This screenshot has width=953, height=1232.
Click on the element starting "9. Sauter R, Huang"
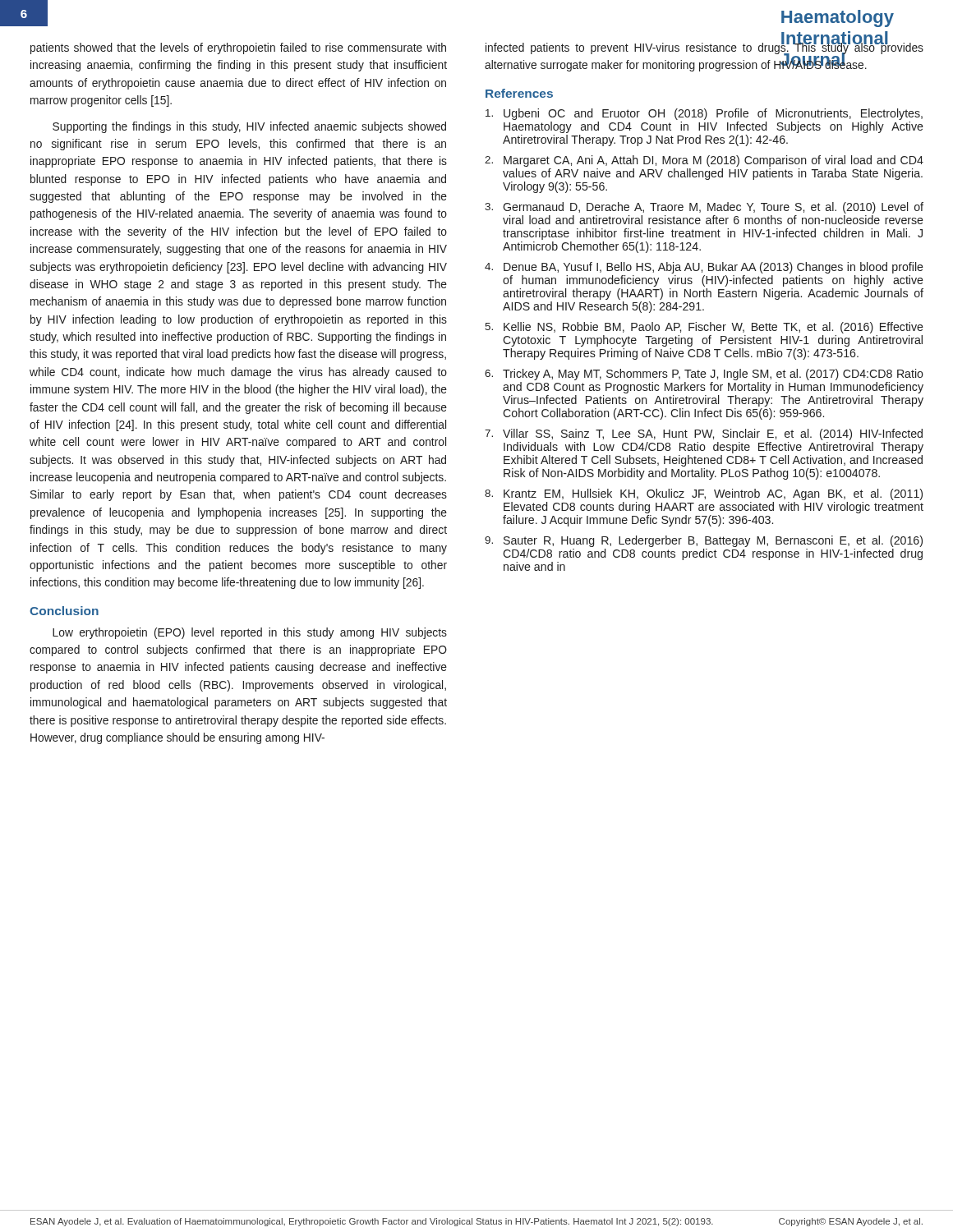[704, 553]
